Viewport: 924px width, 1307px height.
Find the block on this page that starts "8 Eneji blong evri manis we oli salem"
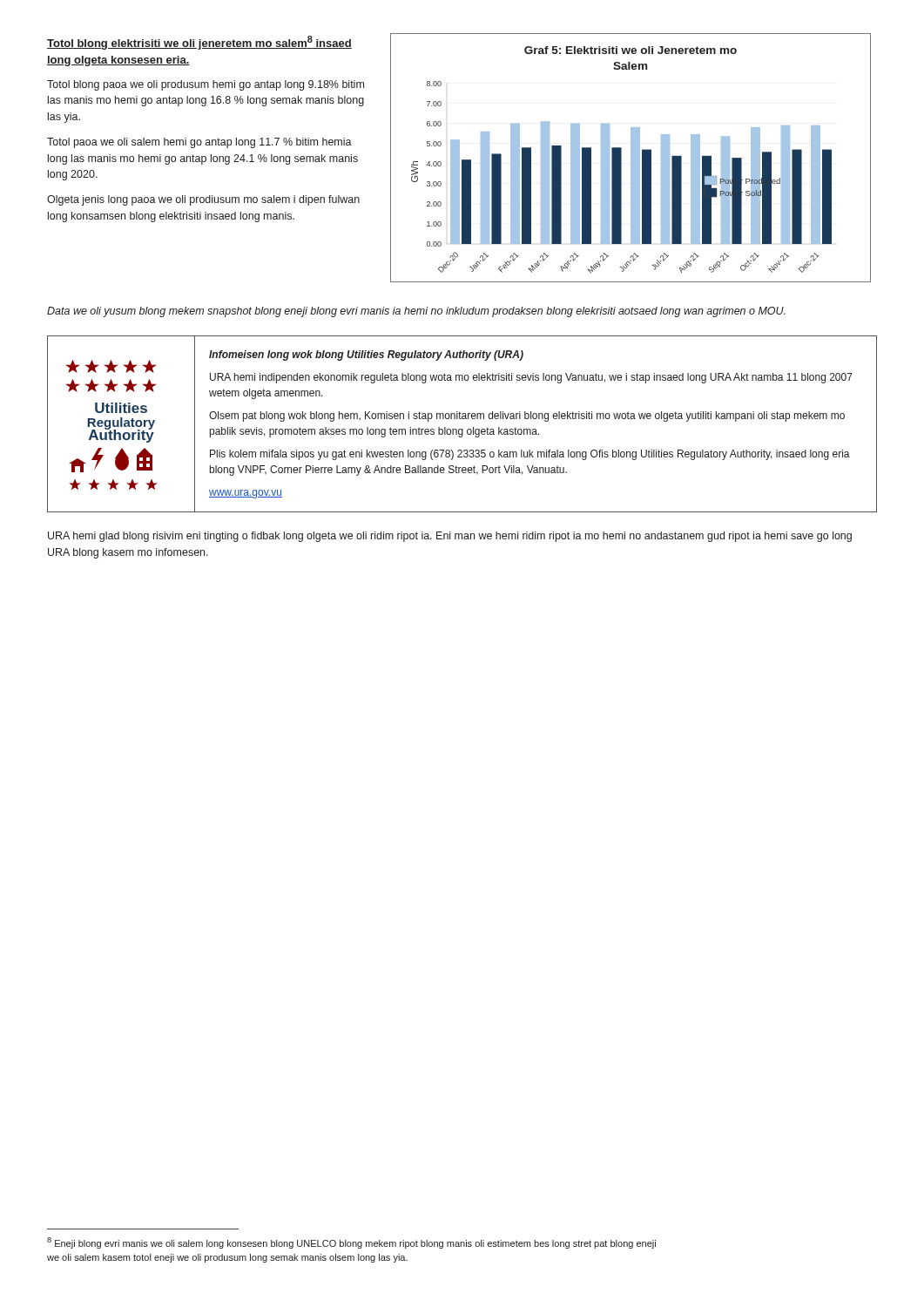(352, 1249)
